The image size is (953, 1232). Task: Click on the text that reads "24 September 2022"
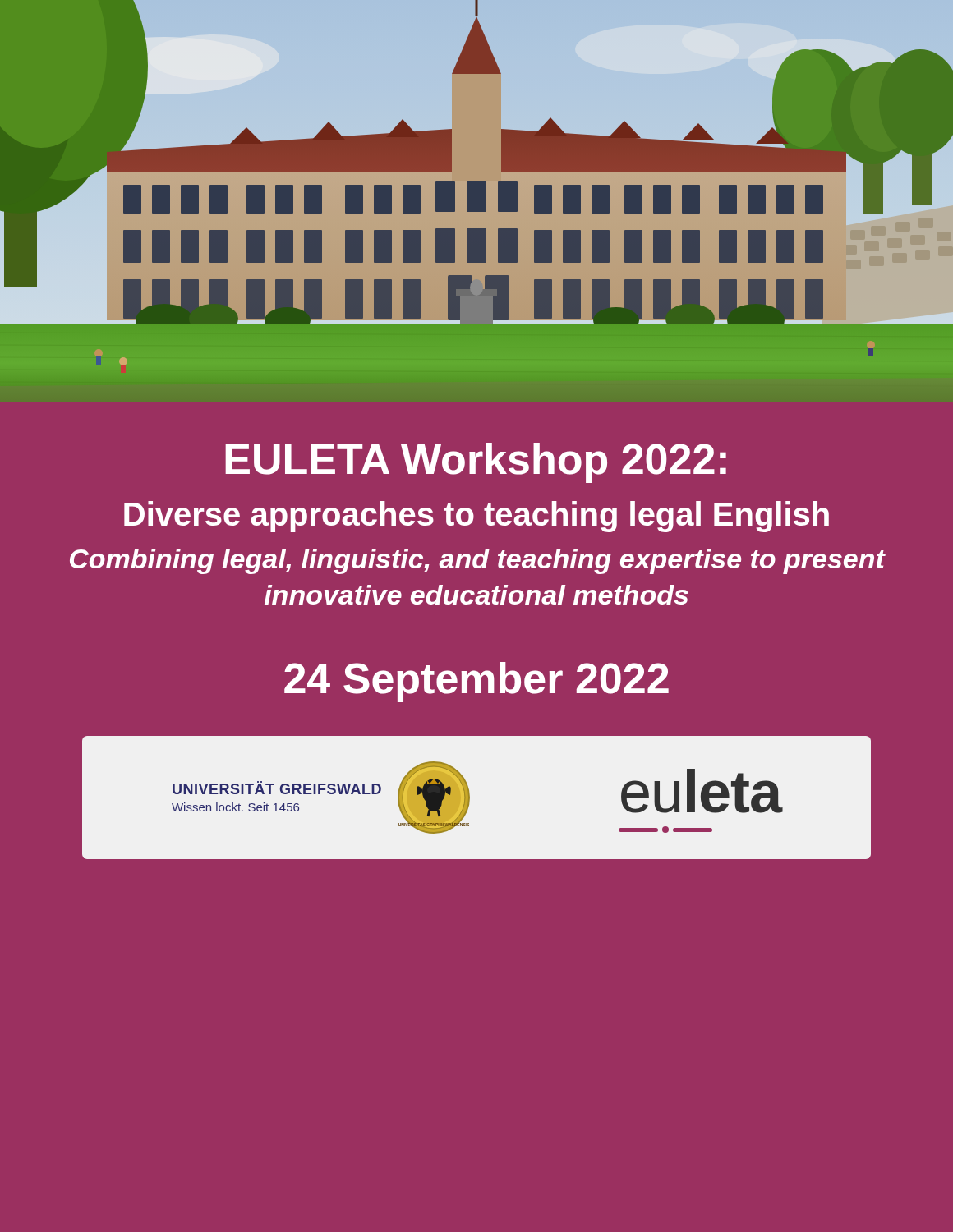point(476,679)
